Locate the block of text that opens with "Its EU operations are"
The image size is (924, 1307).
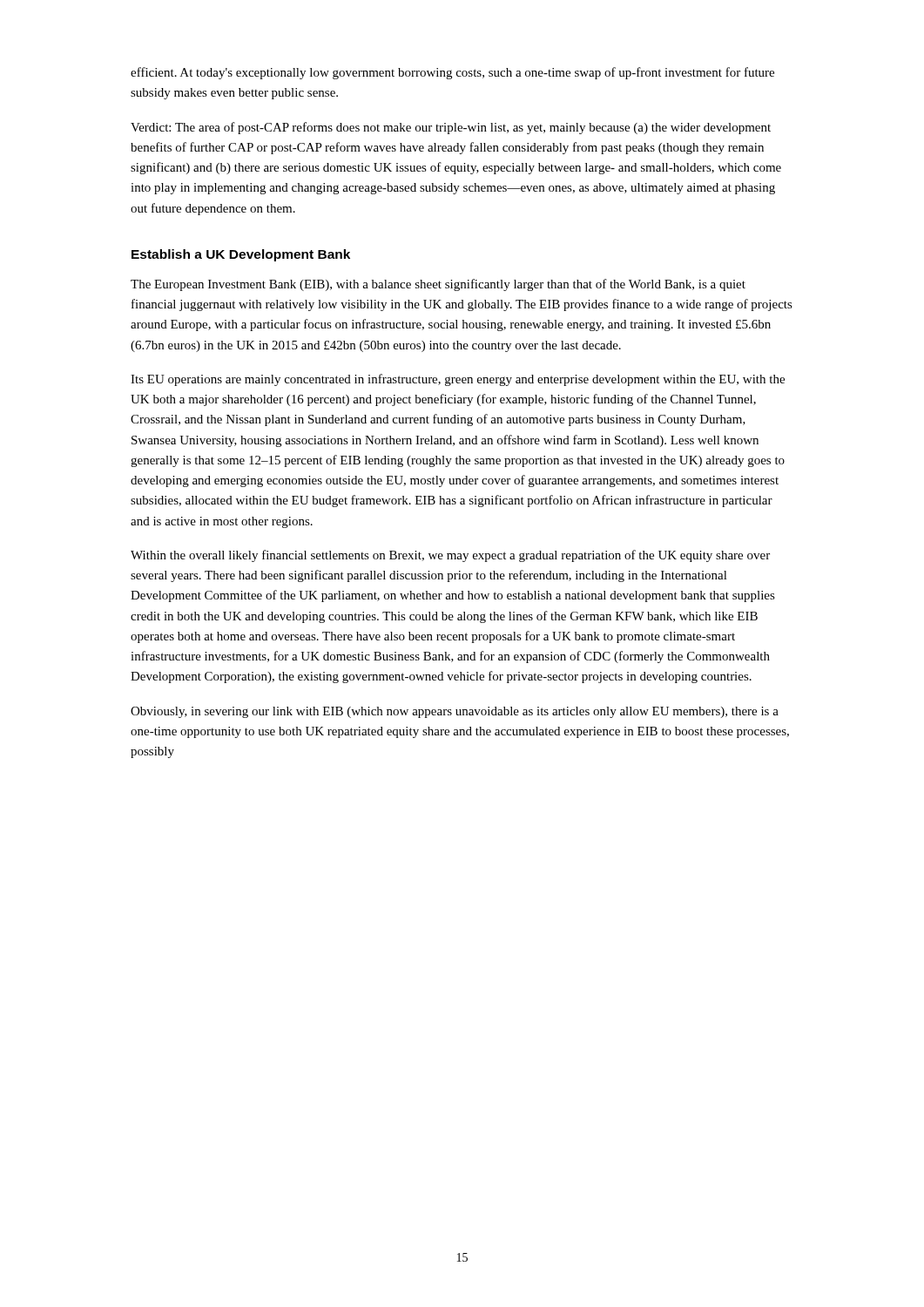(x=462, y=450)
